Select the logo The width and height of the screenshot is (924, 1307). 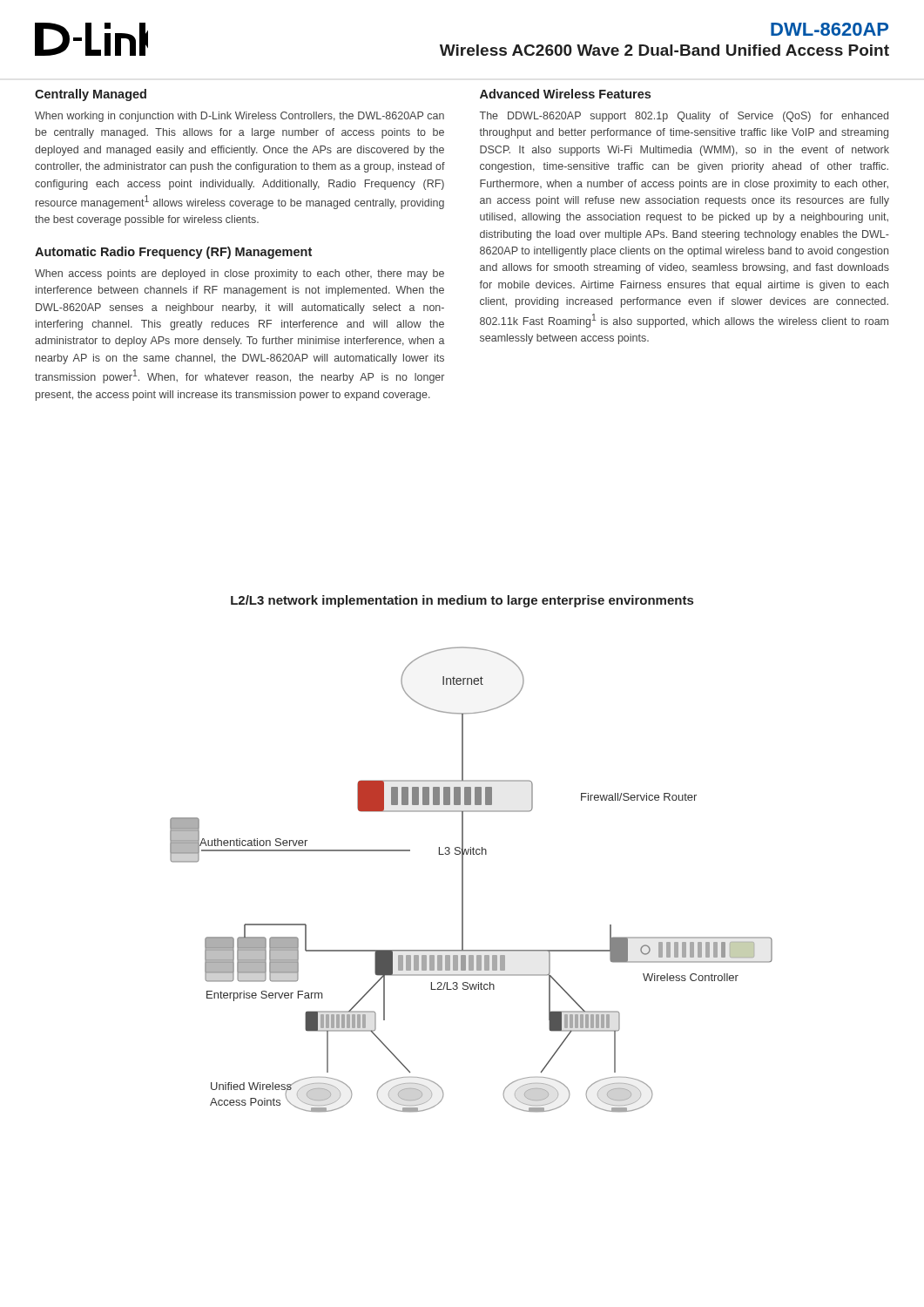click(105, 39)
